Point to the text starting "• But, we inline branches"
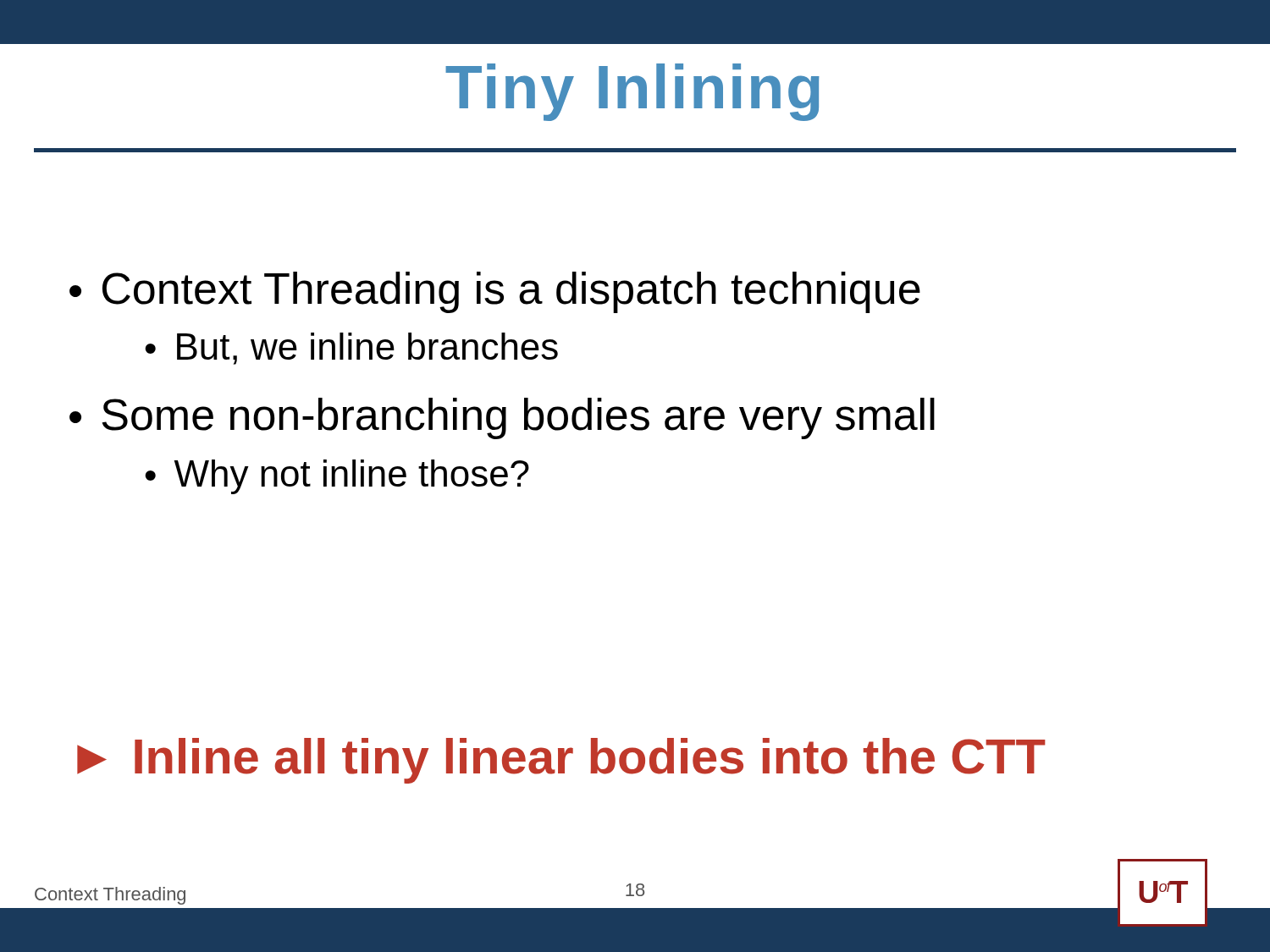Image resolution: width=1270 pixels, height=952 pixels. click(351, 348)
